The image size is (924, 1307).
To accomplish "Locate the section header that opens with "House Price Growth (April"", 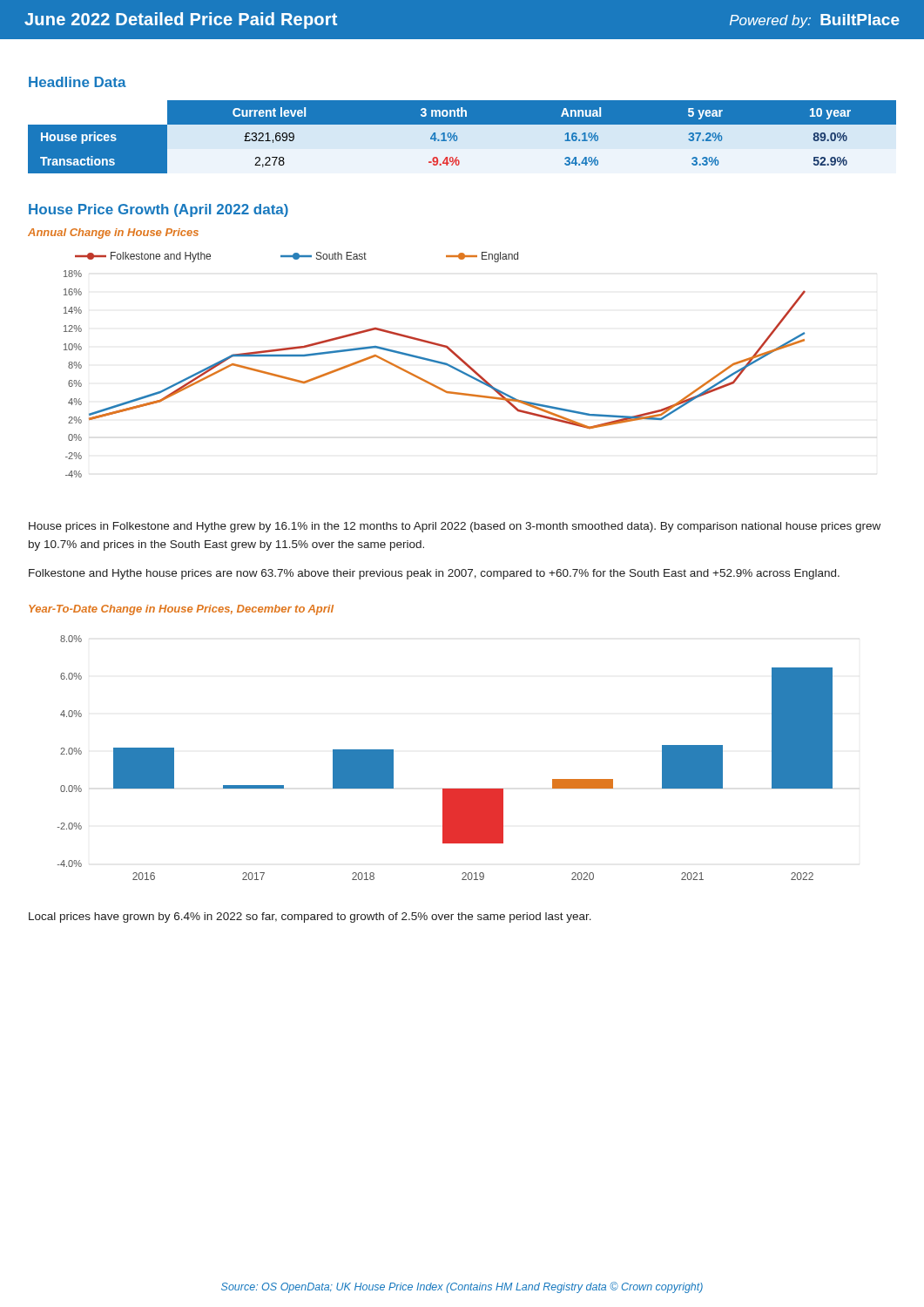I will pos(158,210).
